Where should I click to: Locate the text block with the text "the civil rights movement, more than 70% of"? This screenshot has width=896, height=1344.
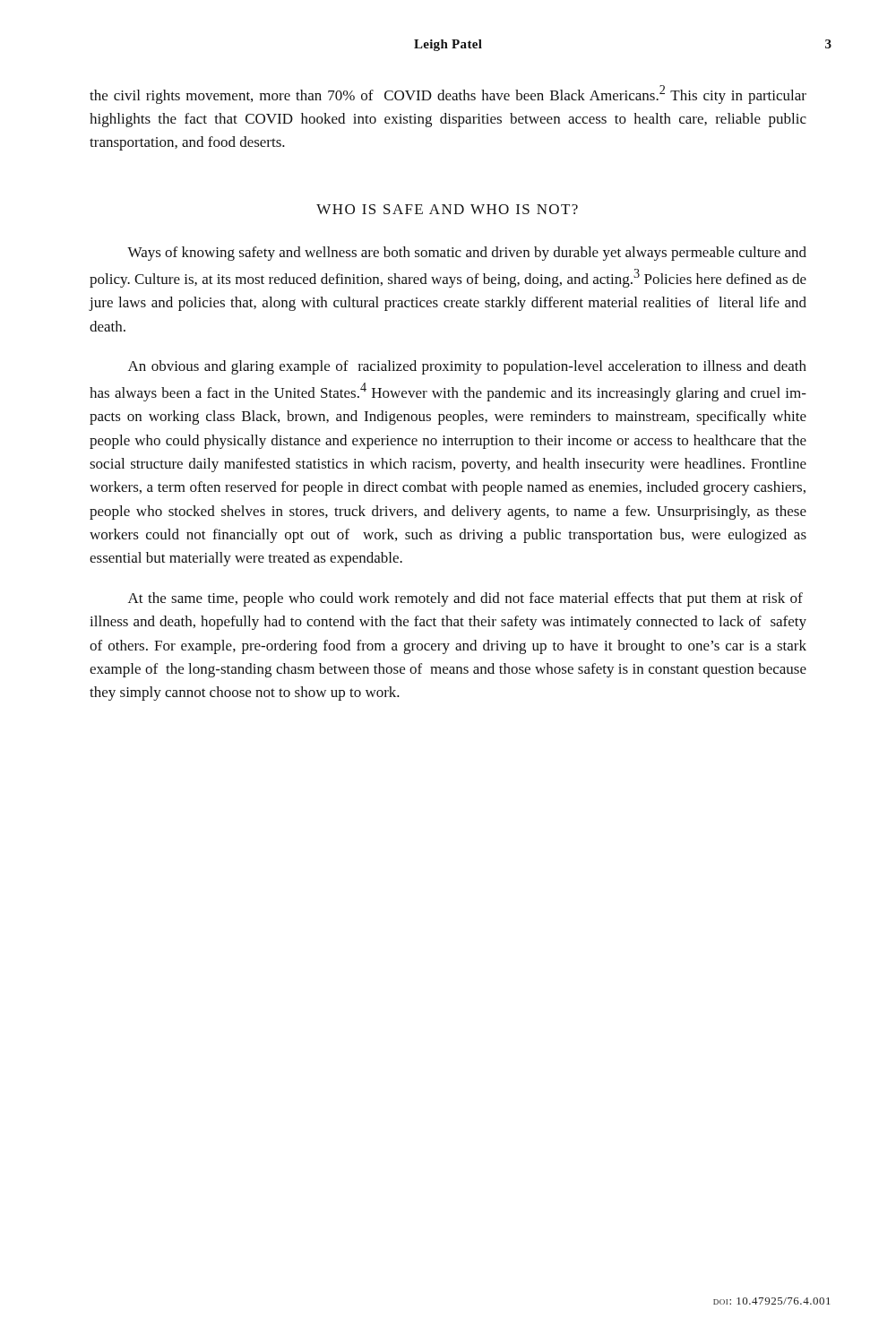[448, 117]
